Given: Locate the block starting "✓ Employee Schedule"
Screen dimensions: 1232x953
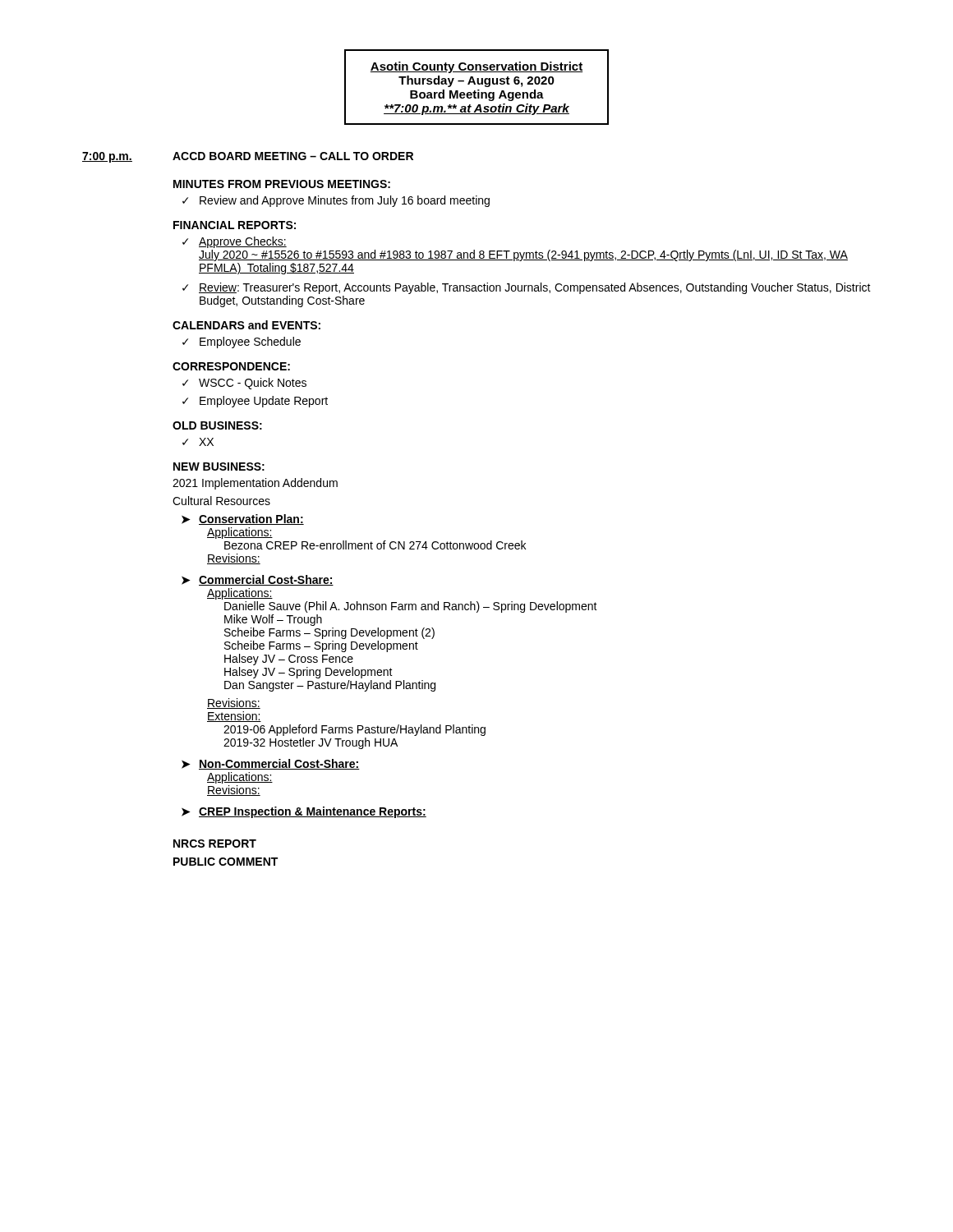Looking at the screenshot, I should point(242,342).
